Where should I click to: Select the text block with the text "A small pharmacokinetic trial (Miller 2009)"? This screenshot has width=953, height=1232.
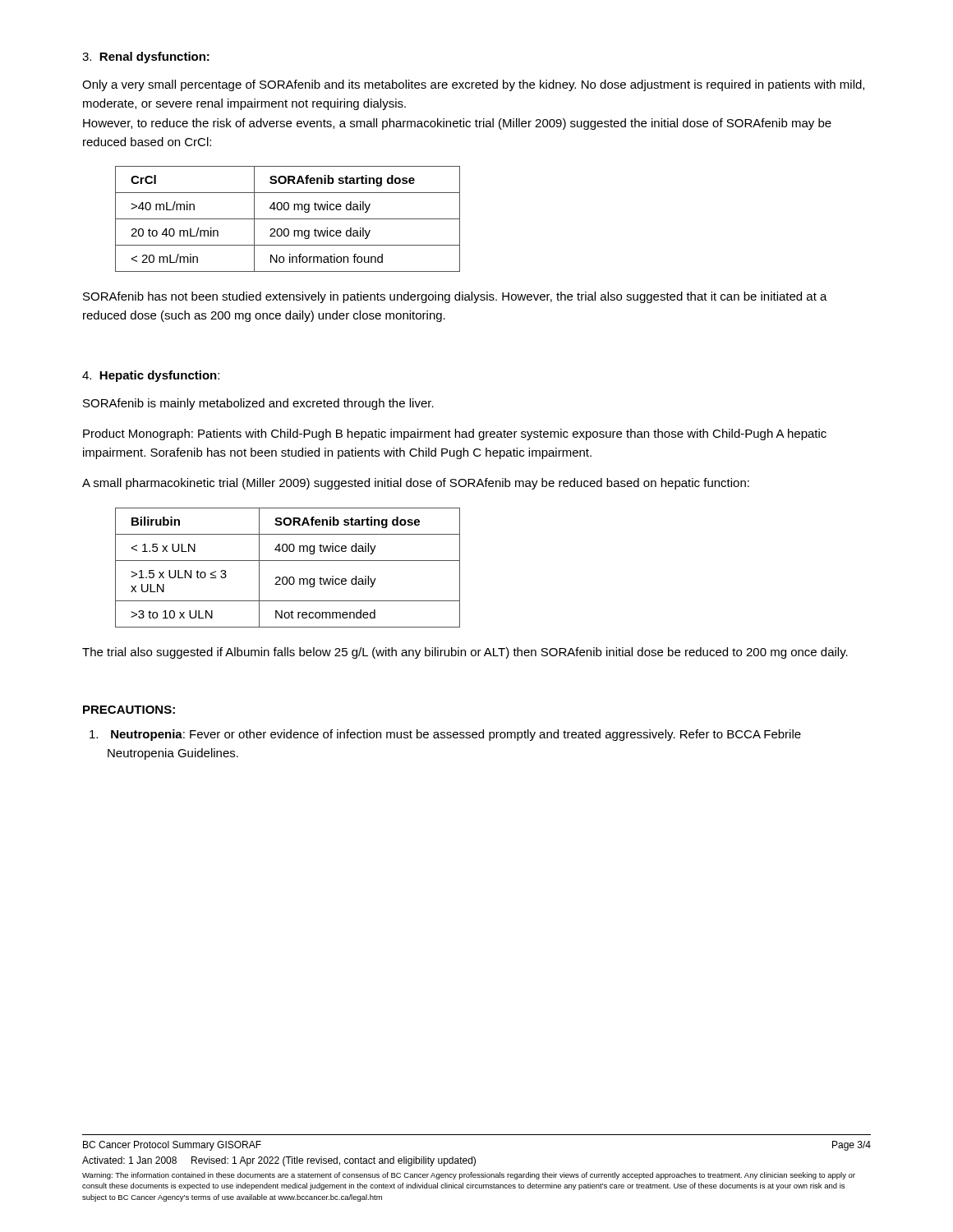tap(416, 483)
